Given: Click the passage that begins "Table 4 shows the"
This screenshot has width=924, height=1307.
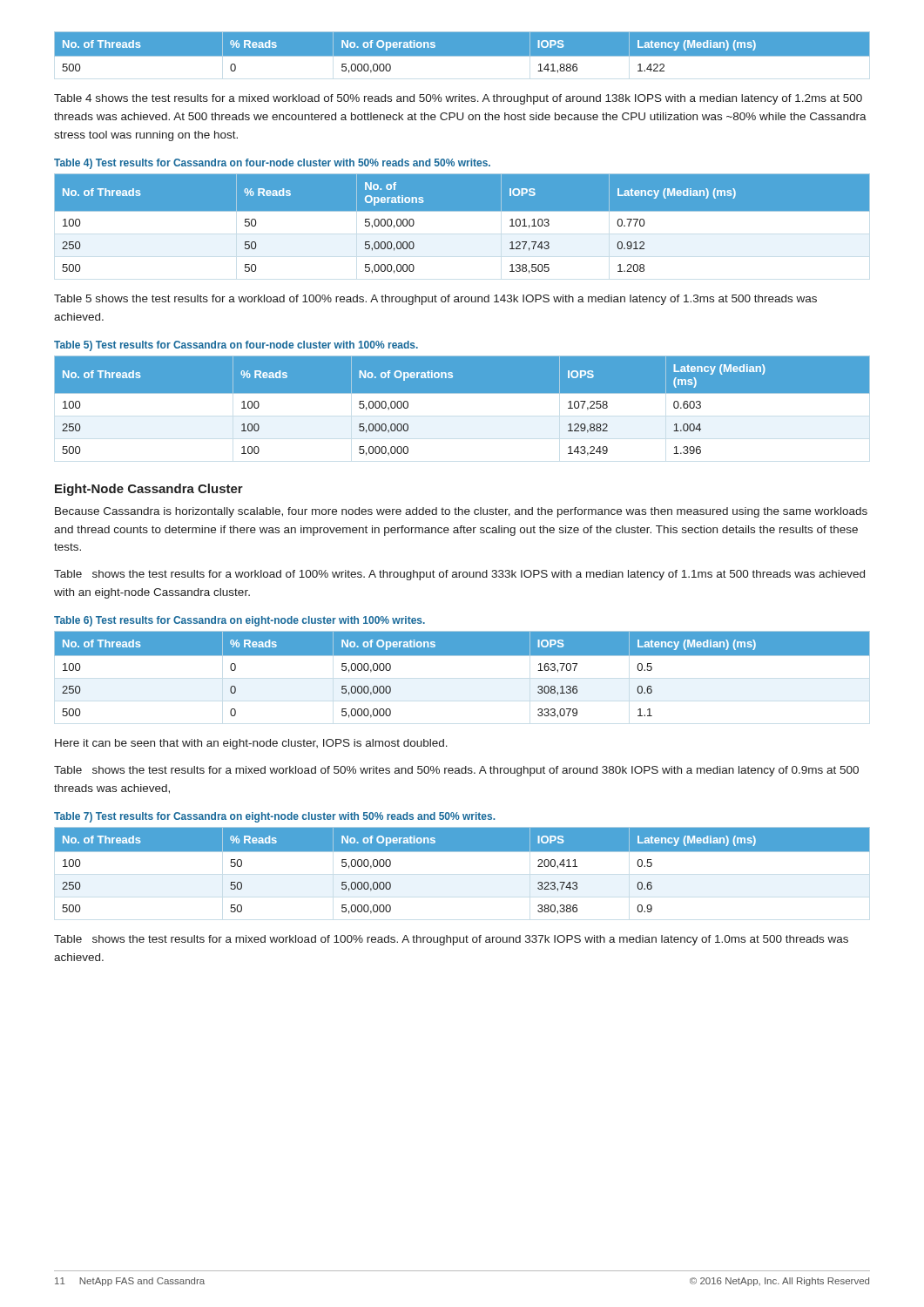Looking at the screenshot, I should point(460,116).
